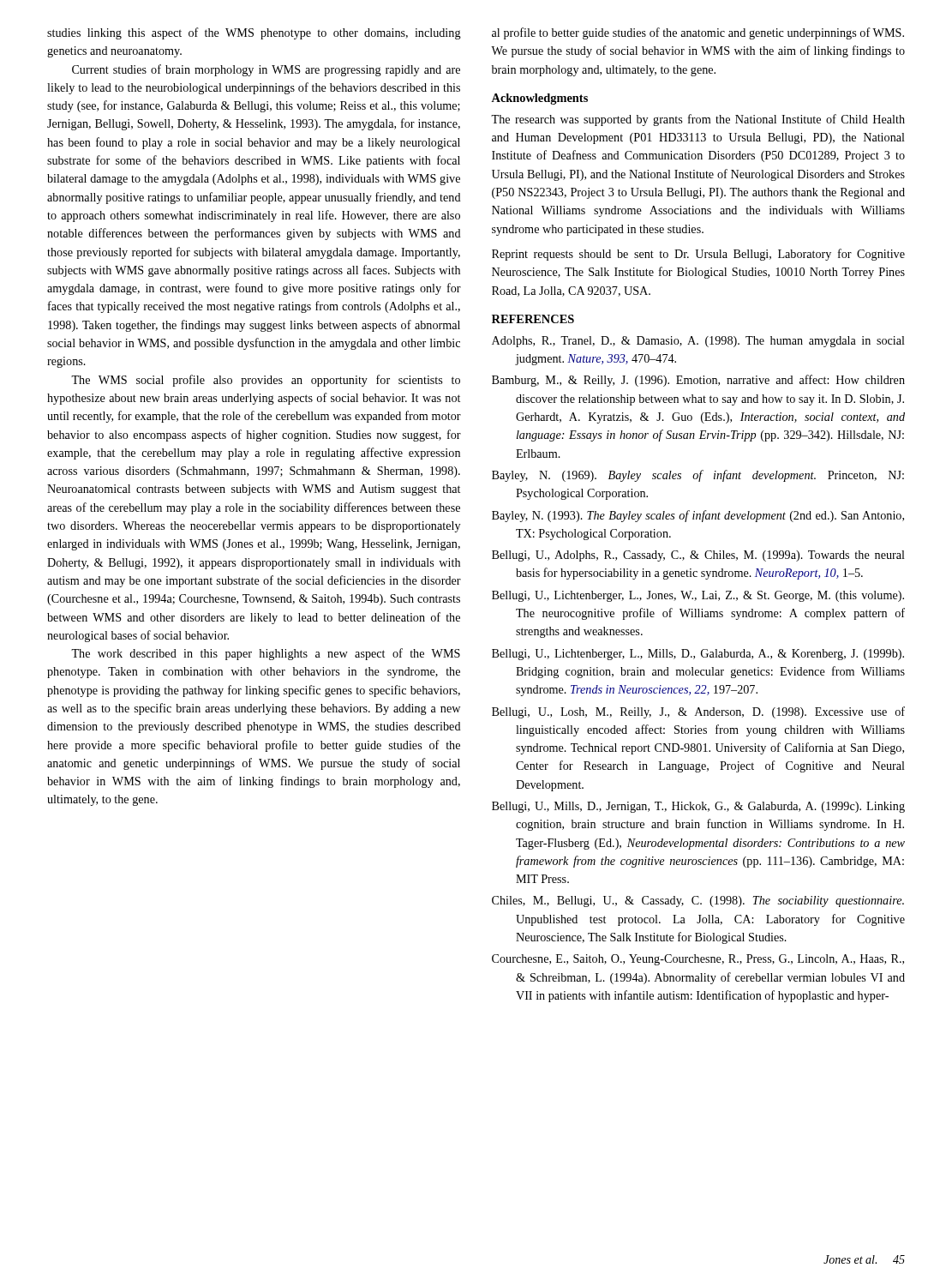The image size is (952, 1286).
Task: Locate the passage starting "Bellugi, U., Losh, M., Reilly, J., & Anderson,"
Action: (x=698, y=748)
